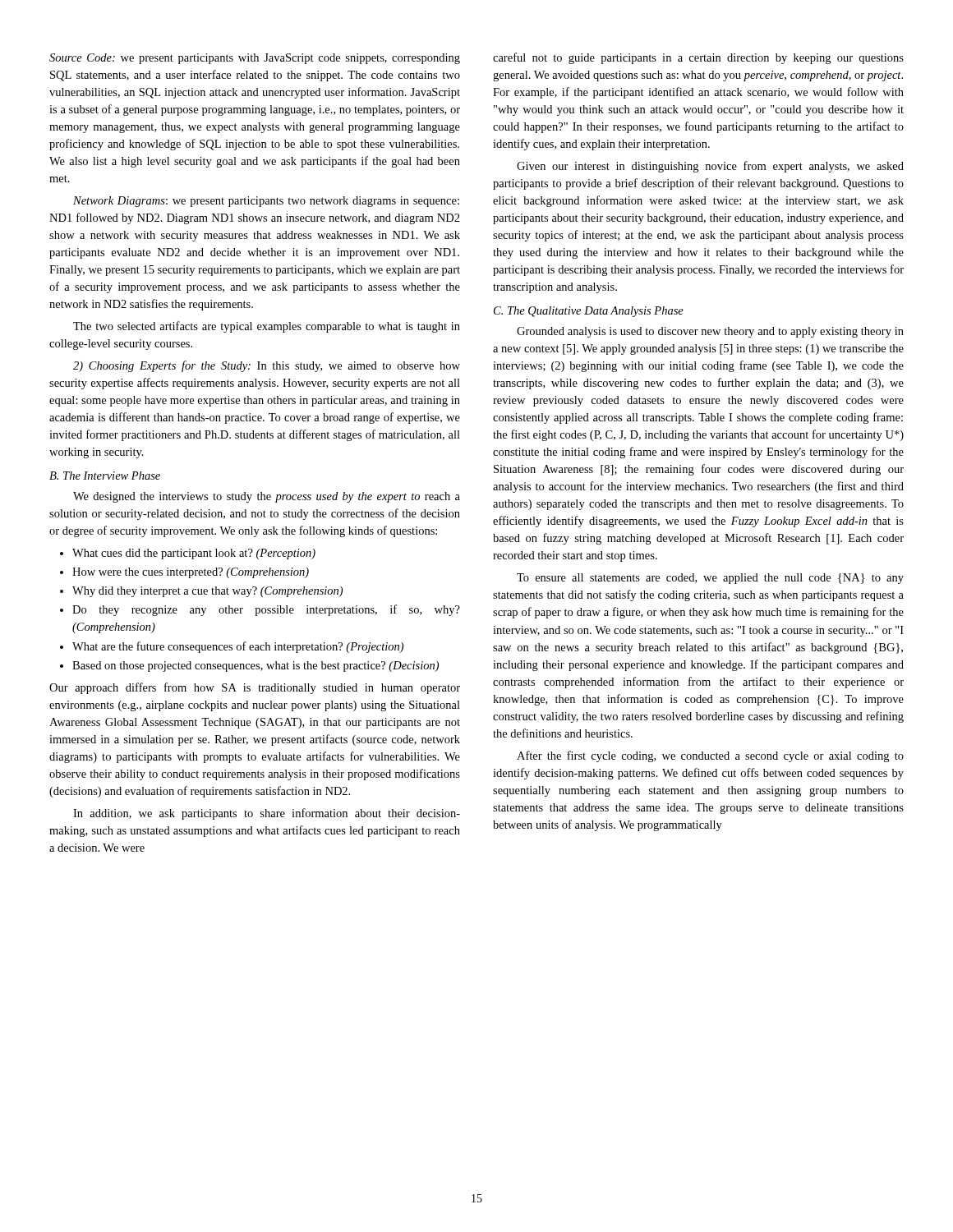This screenshot has width=953, height=1232.
Task: Select the block starting "2) Choosing Experts"
Action: [255, 409]
